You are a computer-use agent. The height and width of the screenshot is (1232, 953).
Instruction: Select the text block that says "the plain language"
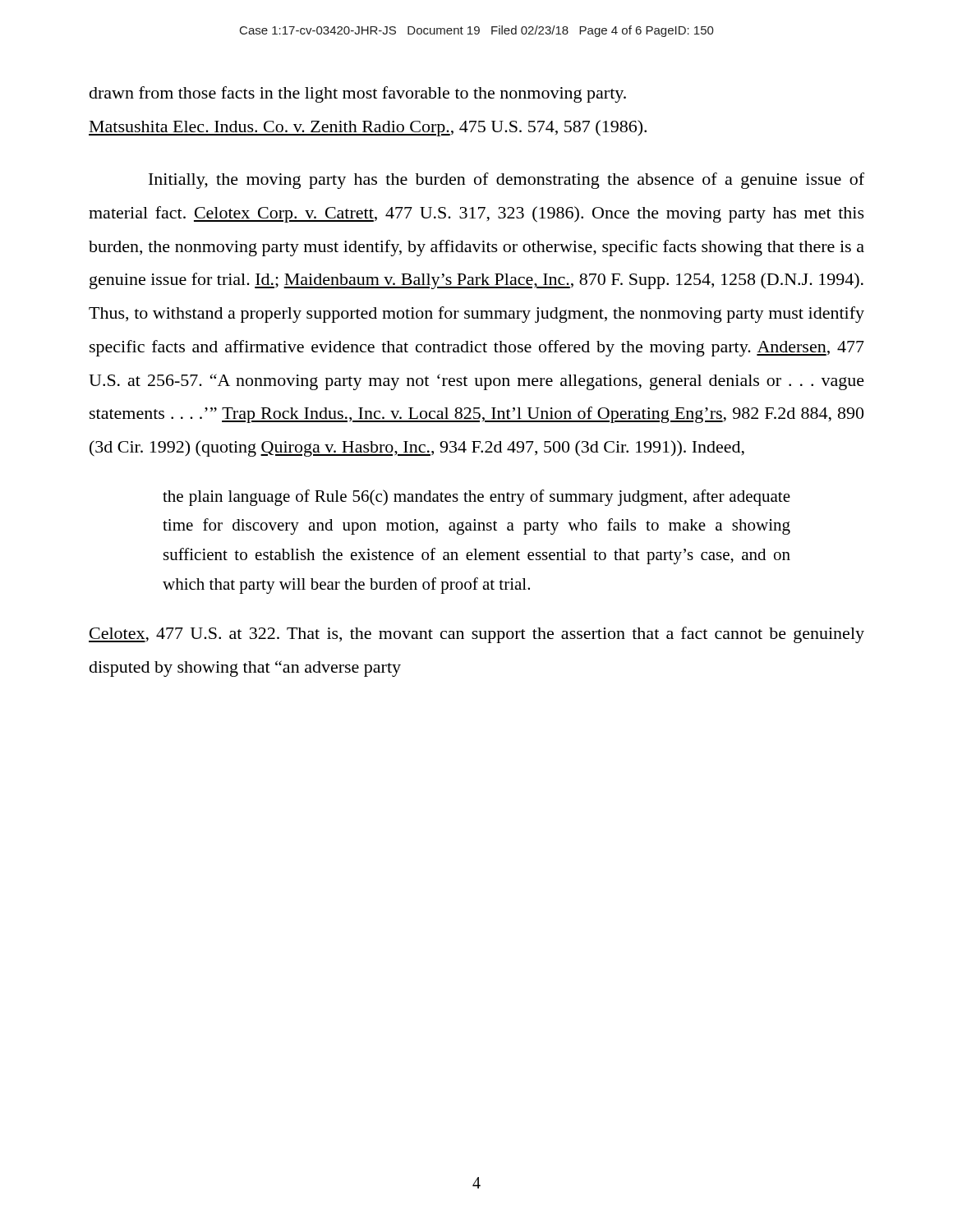point(476,540)
